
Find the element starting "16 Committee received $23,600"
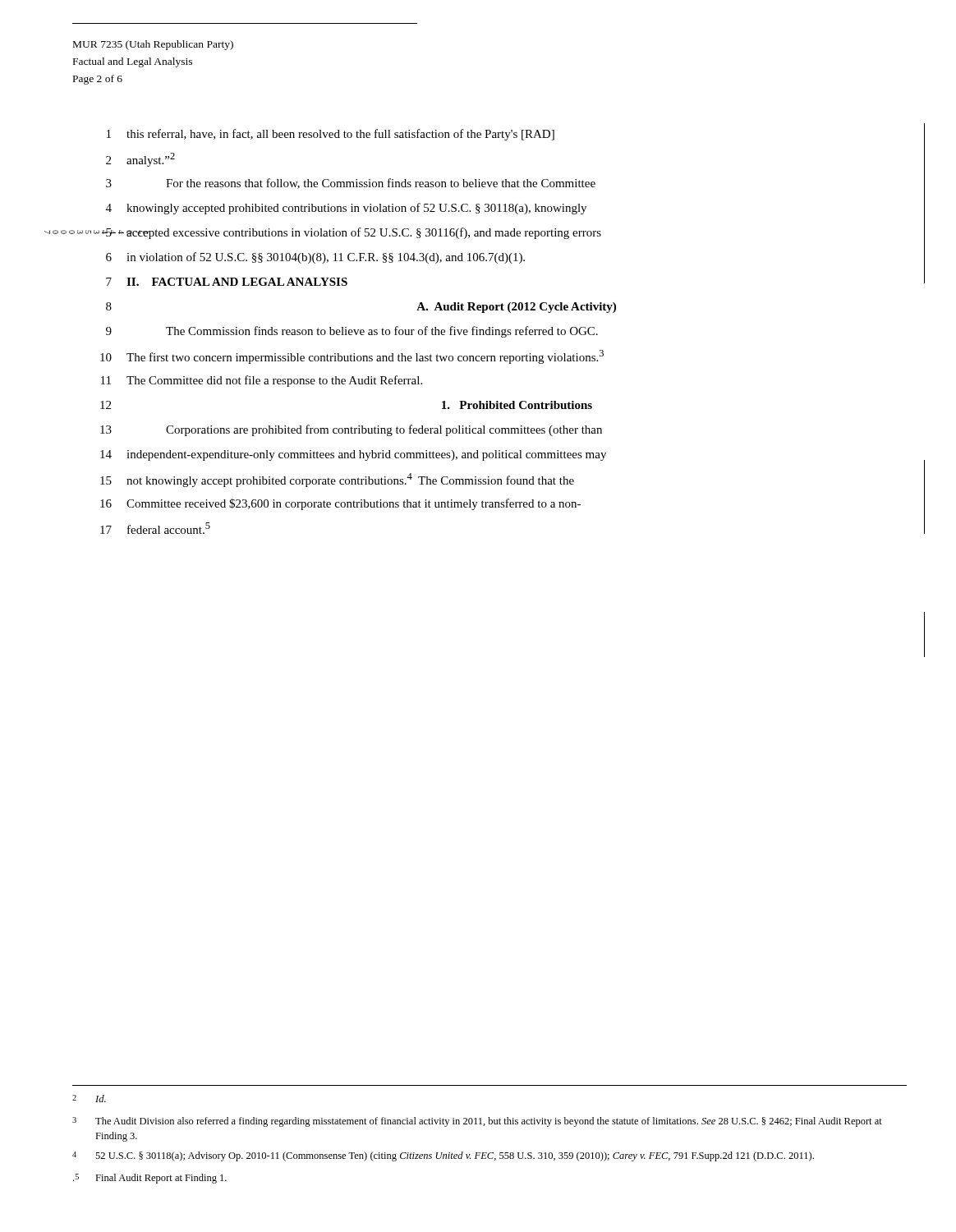click(x=490, y=504)
